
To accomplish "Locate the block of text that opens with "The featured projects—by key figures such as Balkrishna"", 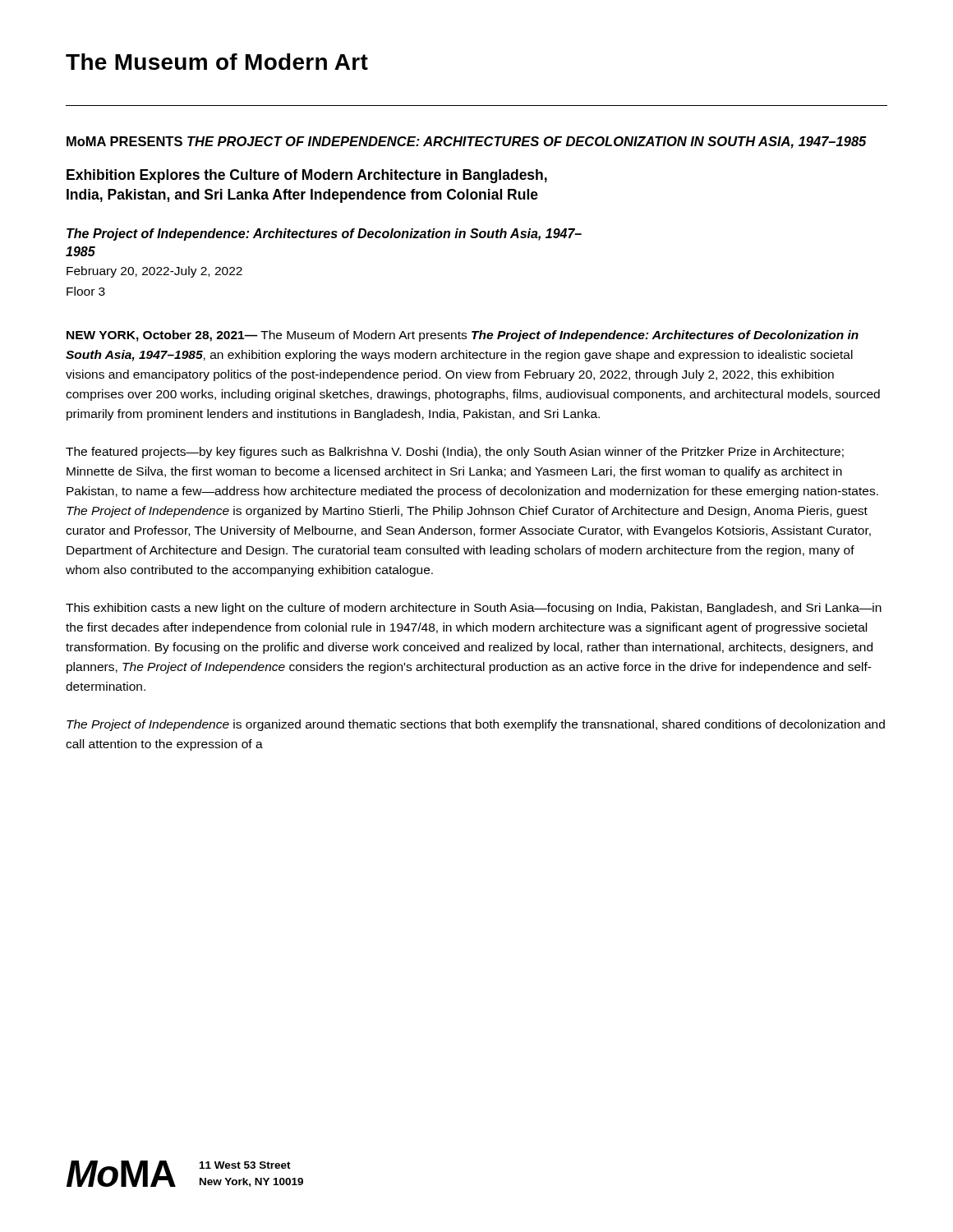I will click(472, 511).
